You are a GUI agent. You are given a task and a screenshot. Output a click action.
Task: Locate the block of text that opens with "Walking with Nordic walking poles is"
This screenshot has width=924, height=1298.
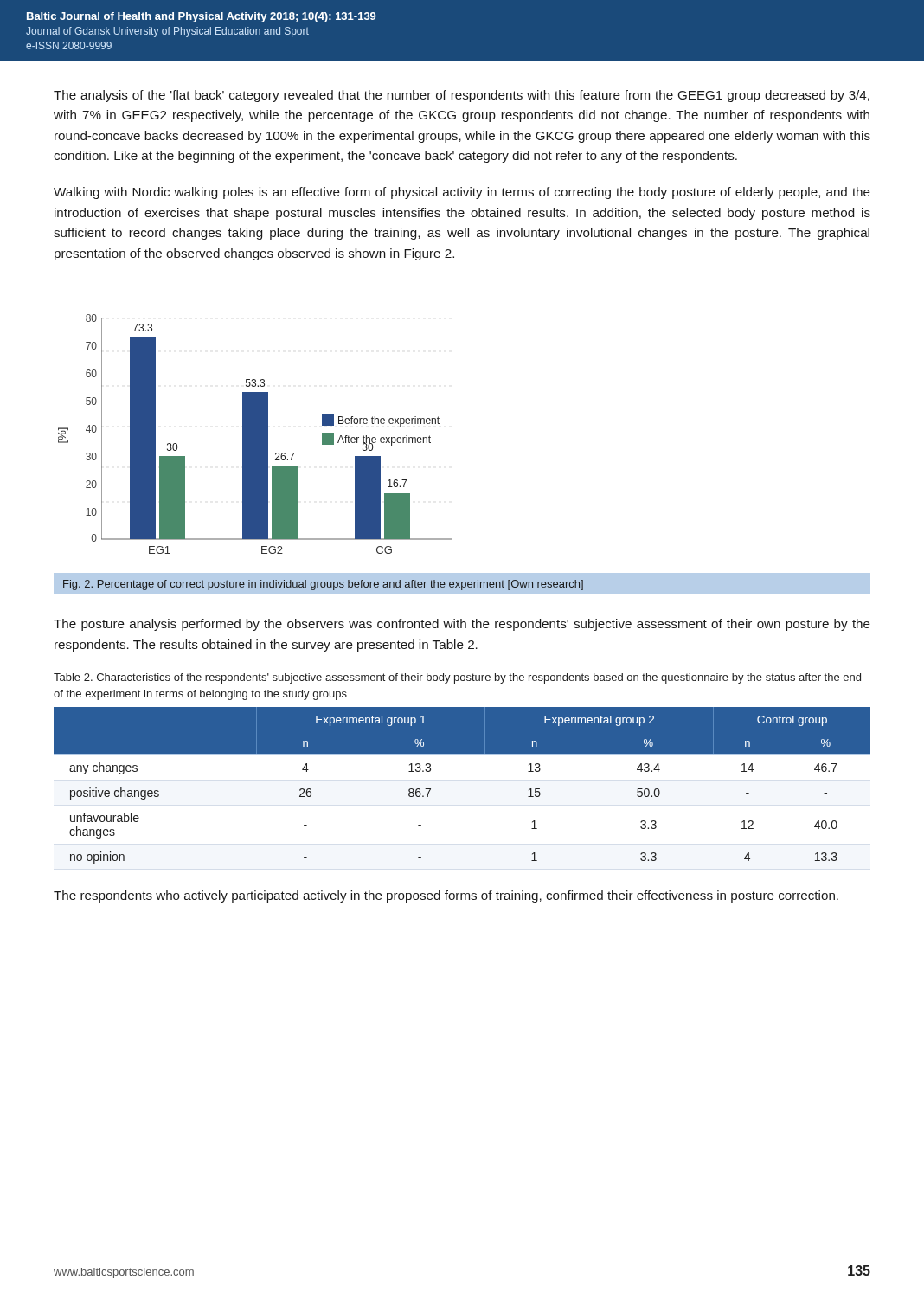tap(462, 222)
